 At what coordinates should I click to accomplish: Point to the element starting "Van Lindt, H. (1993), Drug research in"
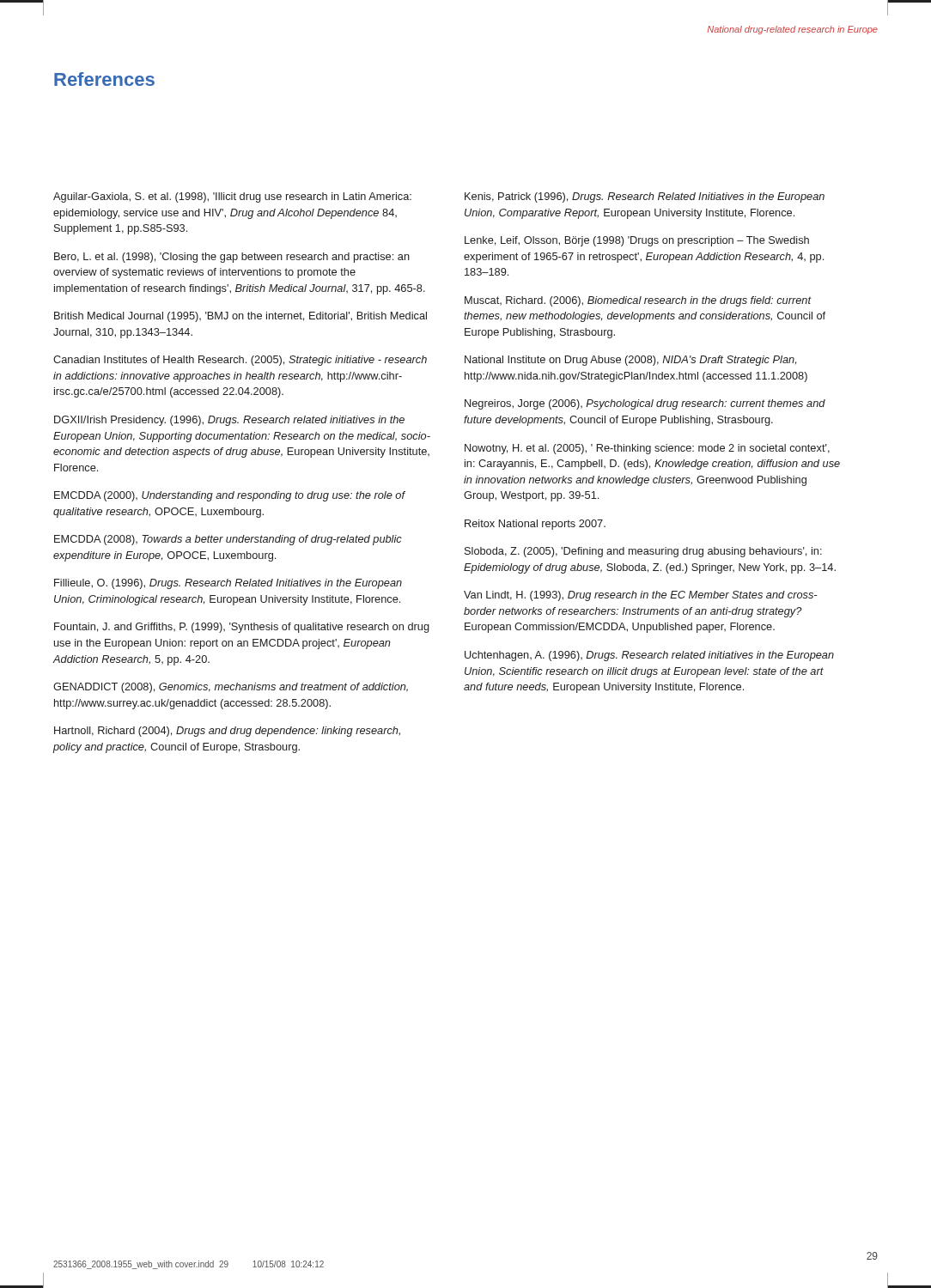tap(641, 611)
